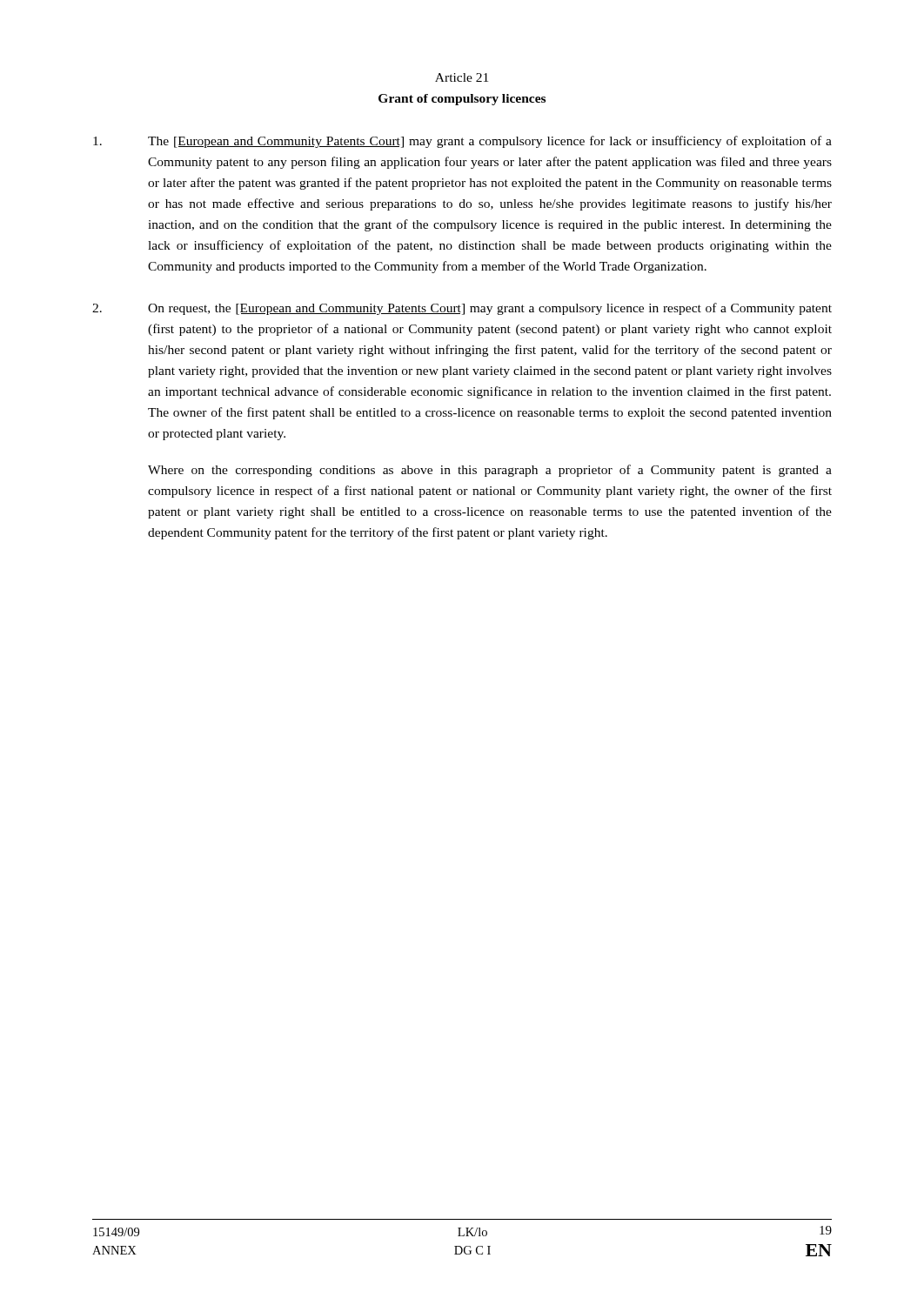
Task: Select the title
Action: (x=462, y=88)
